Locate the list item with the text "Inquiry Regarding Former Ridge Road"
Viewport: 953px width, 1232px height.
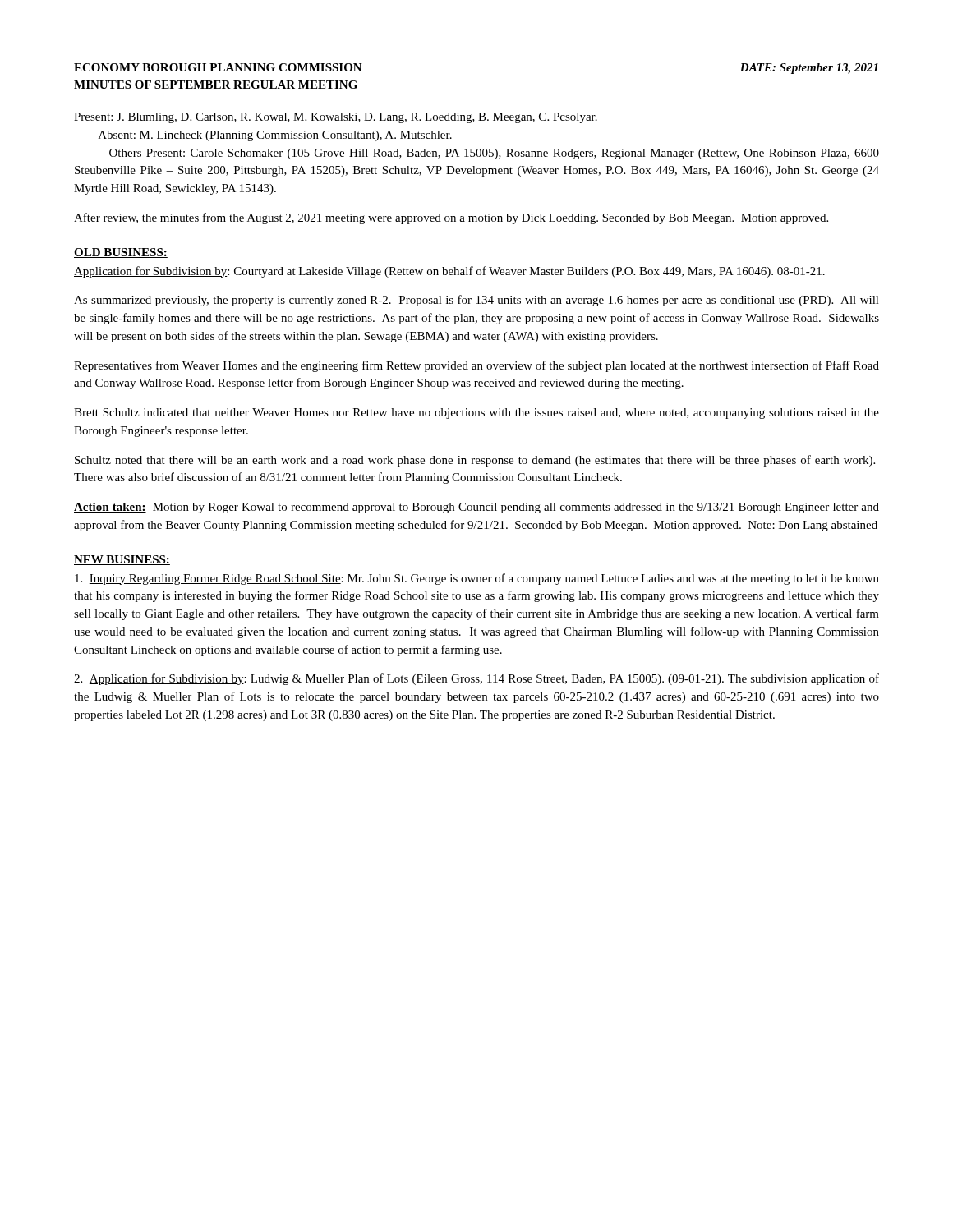point(476,614)
